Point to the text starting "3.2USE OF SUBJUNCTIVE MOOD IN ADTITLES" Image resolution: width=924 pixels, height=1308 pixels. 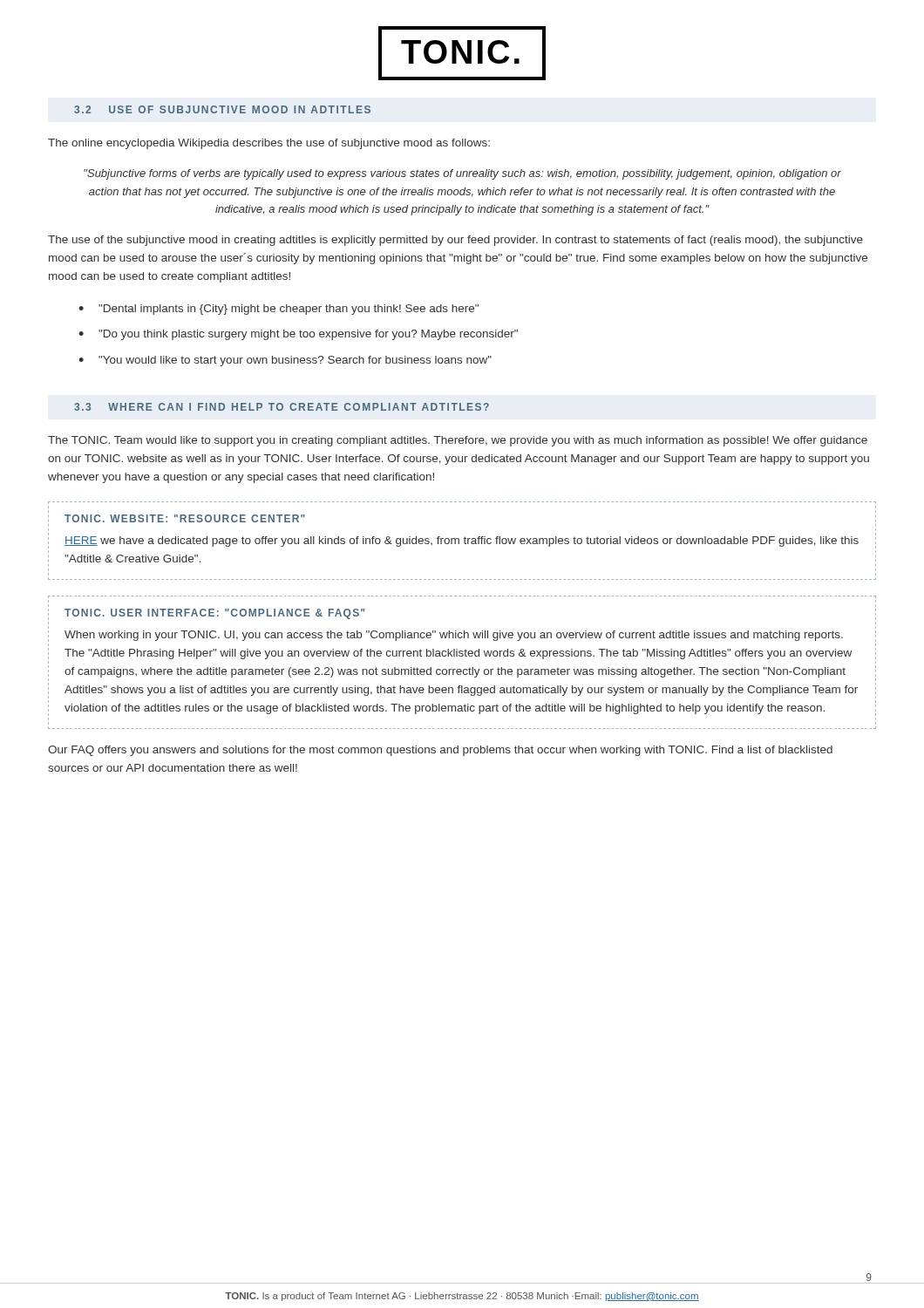click(223, 110)
